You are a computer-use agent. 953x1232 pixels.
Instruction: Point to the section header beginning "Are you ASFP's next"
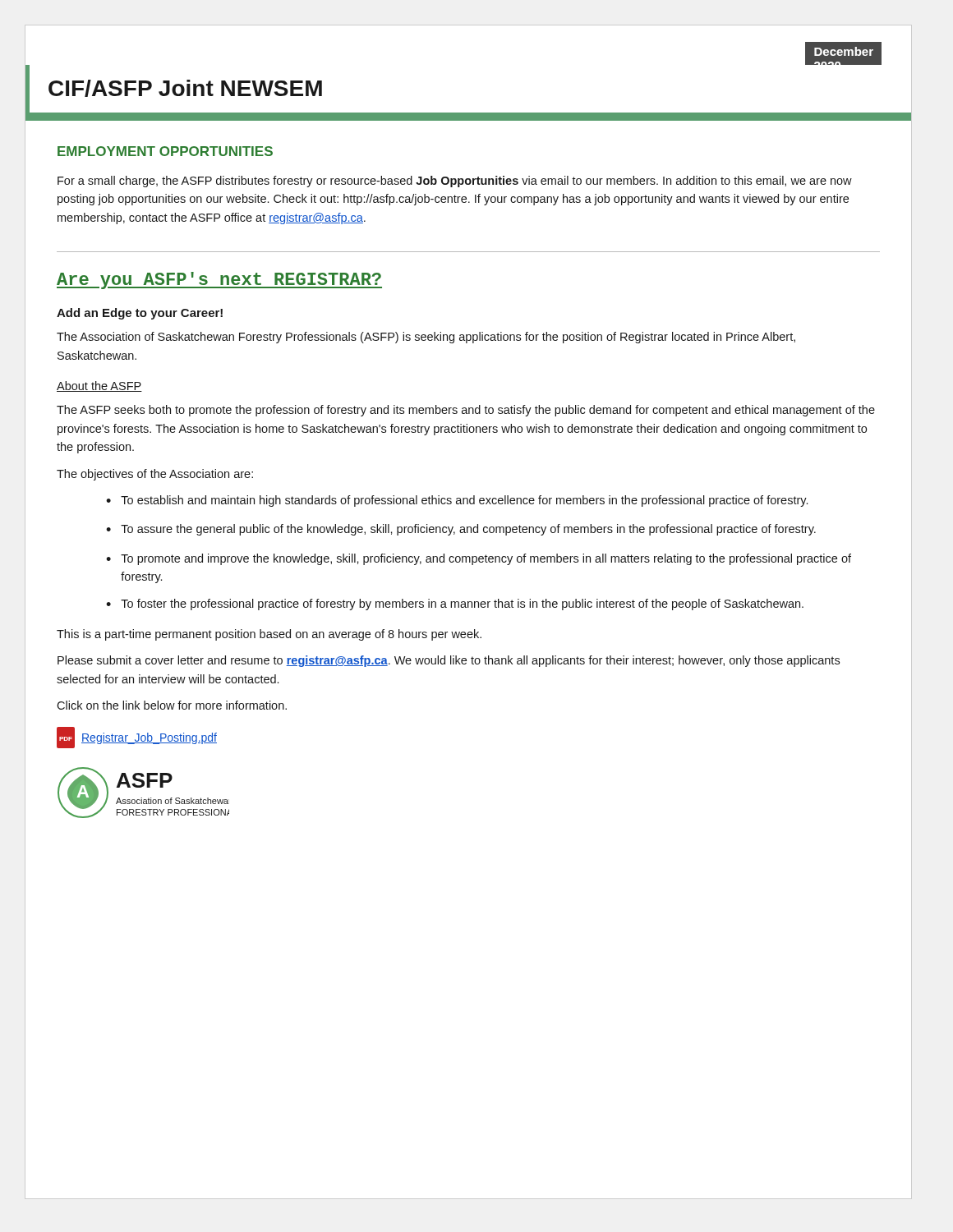click(x=219, y=281)
